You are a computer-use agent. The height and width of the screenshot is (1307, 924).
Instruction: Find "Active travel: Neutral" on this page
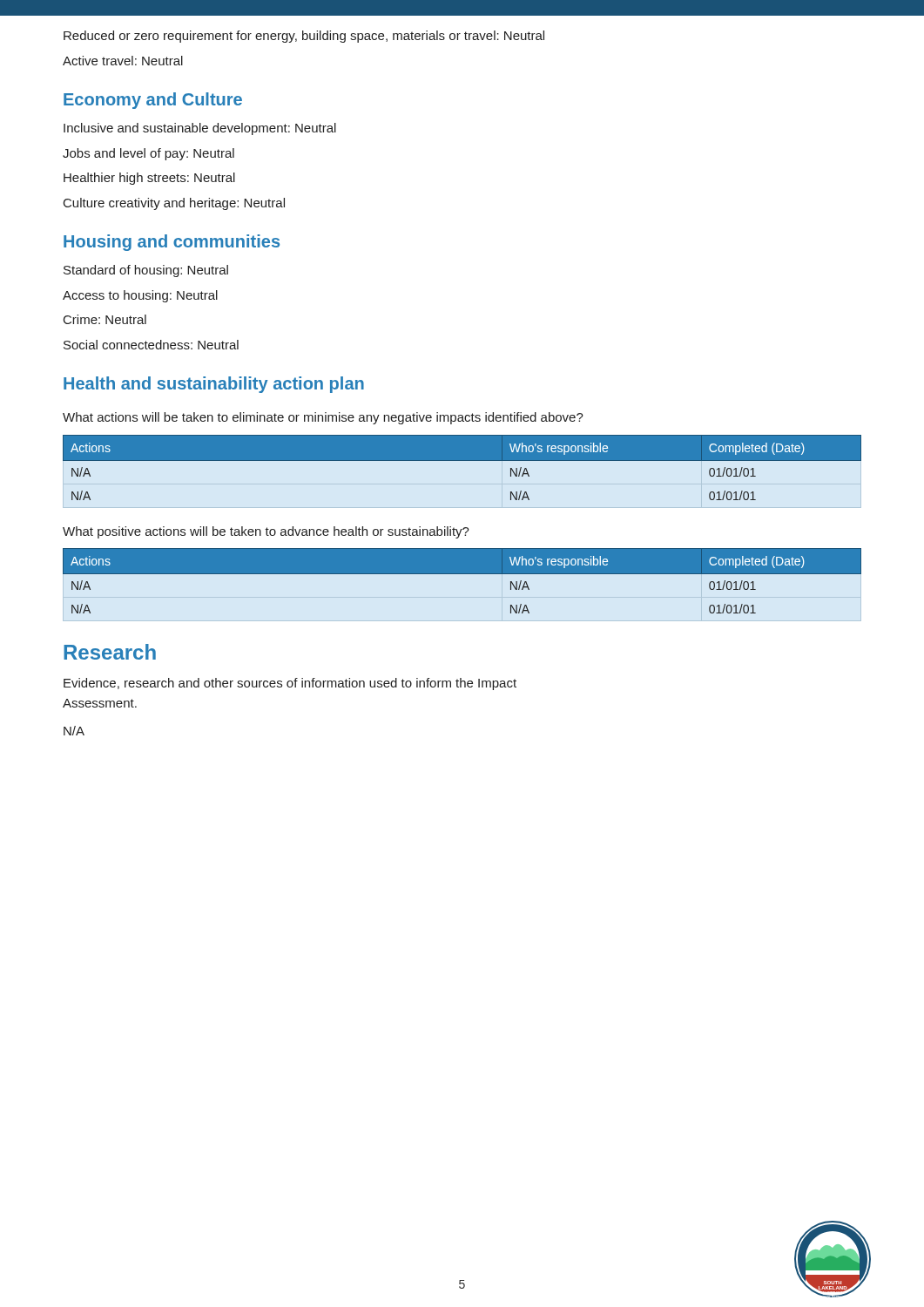click(123, 60)
